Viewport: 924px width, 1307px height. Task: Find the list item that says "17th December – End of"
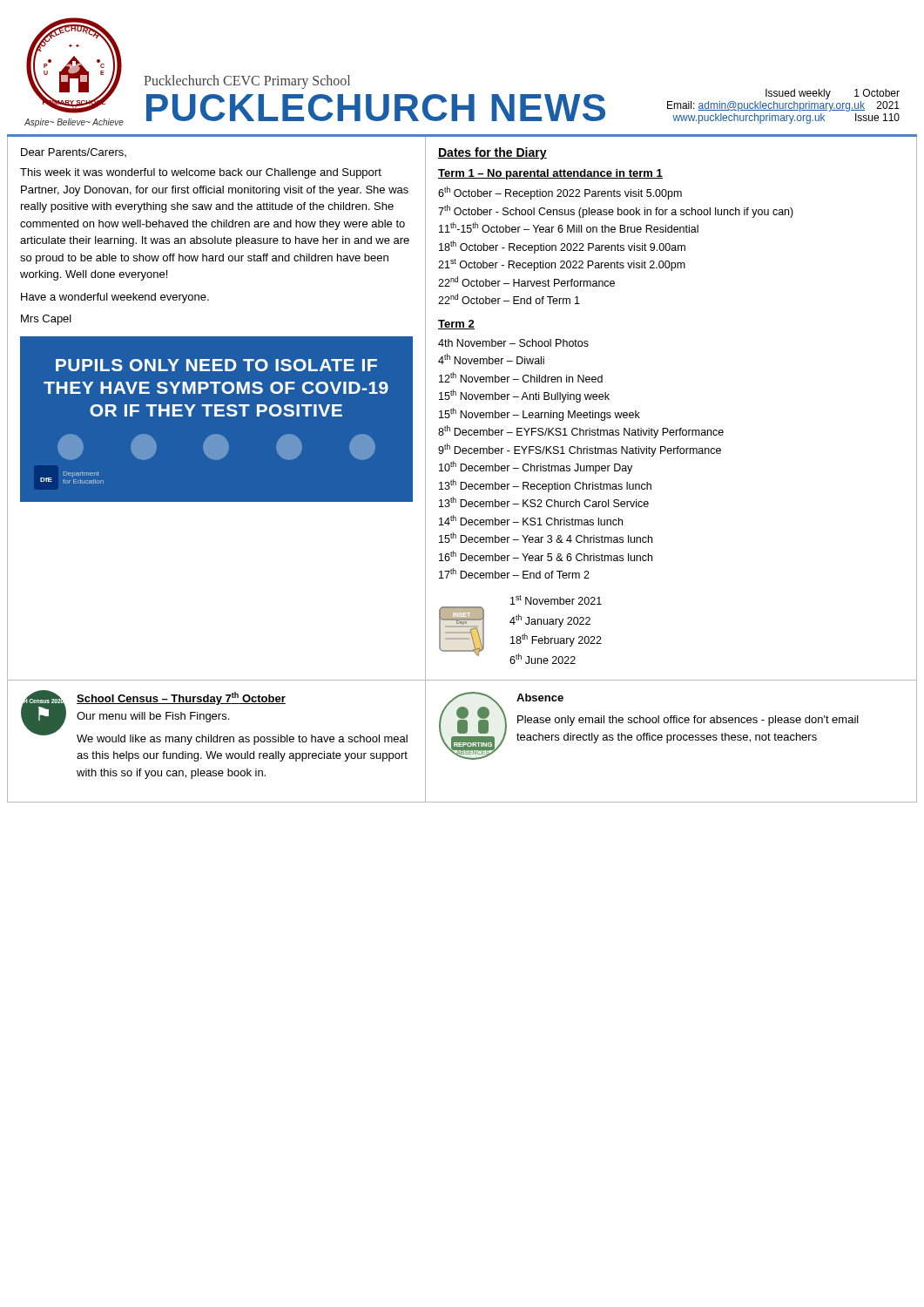(514, 575)
